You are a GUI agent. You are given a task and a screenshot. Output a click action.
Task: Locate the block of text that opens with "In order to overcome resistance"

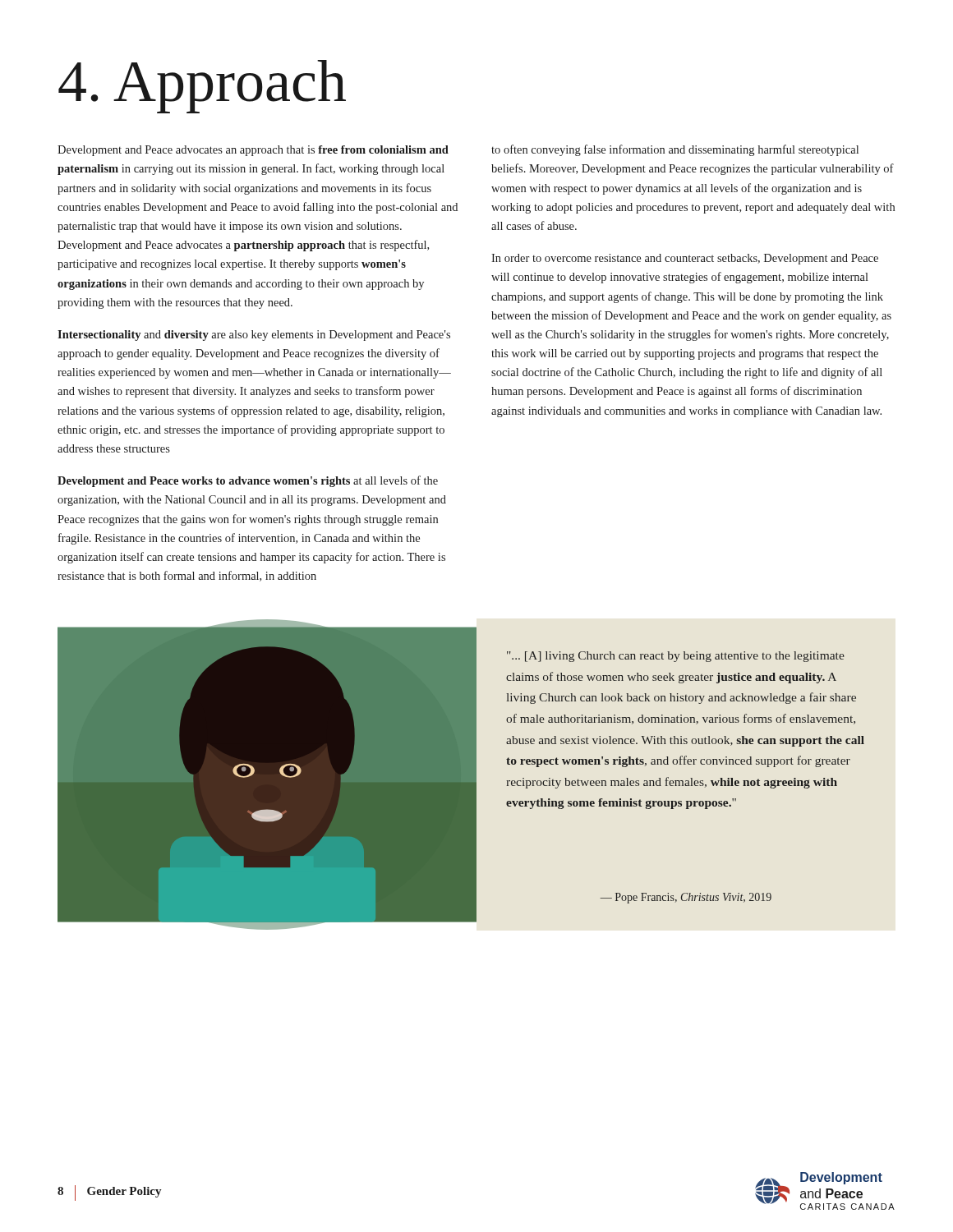pos(693,335)
